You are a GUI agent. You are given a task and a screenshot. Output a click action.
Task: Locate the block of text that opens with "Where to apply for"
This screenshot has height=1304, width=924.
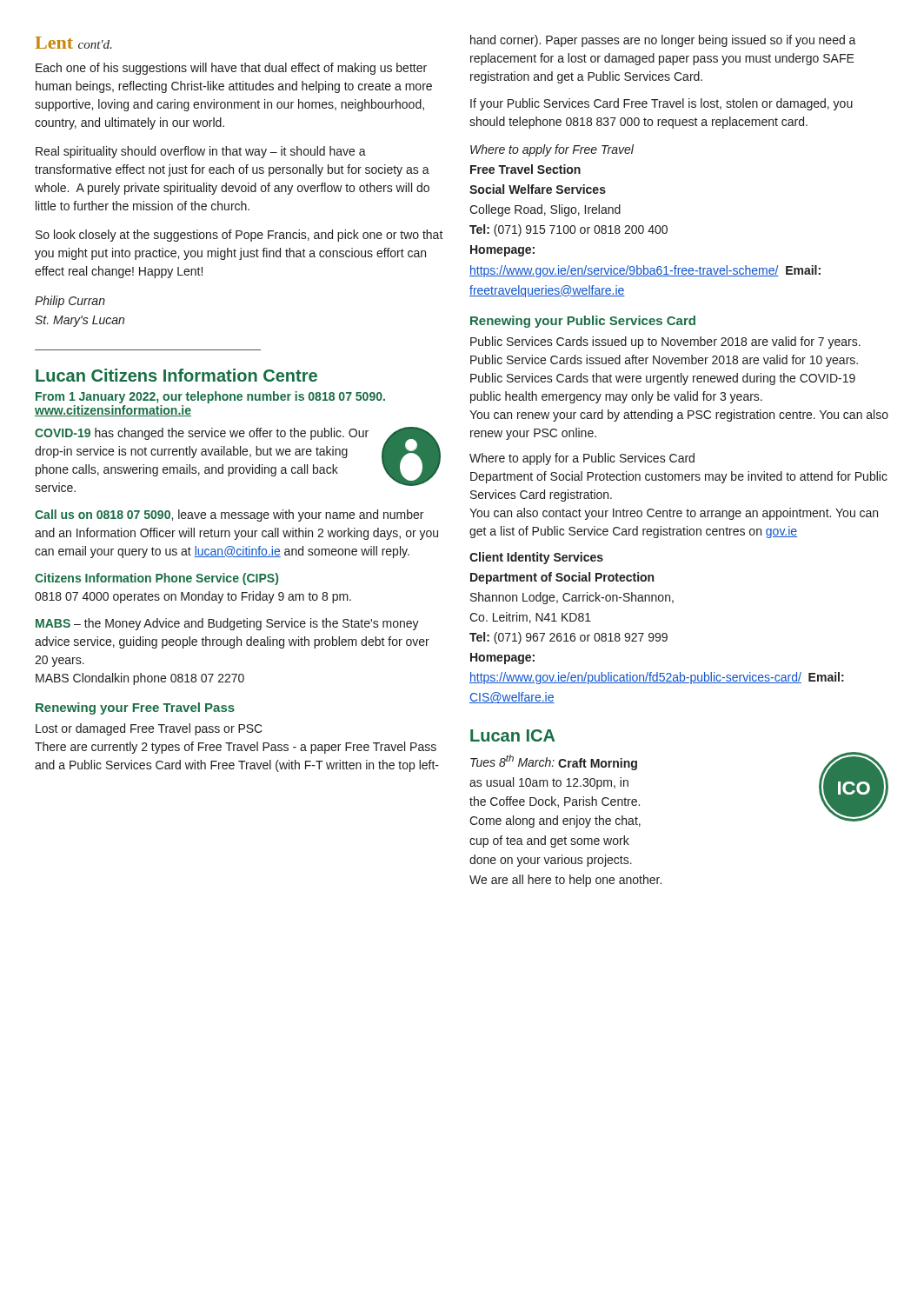click(645, 220)
